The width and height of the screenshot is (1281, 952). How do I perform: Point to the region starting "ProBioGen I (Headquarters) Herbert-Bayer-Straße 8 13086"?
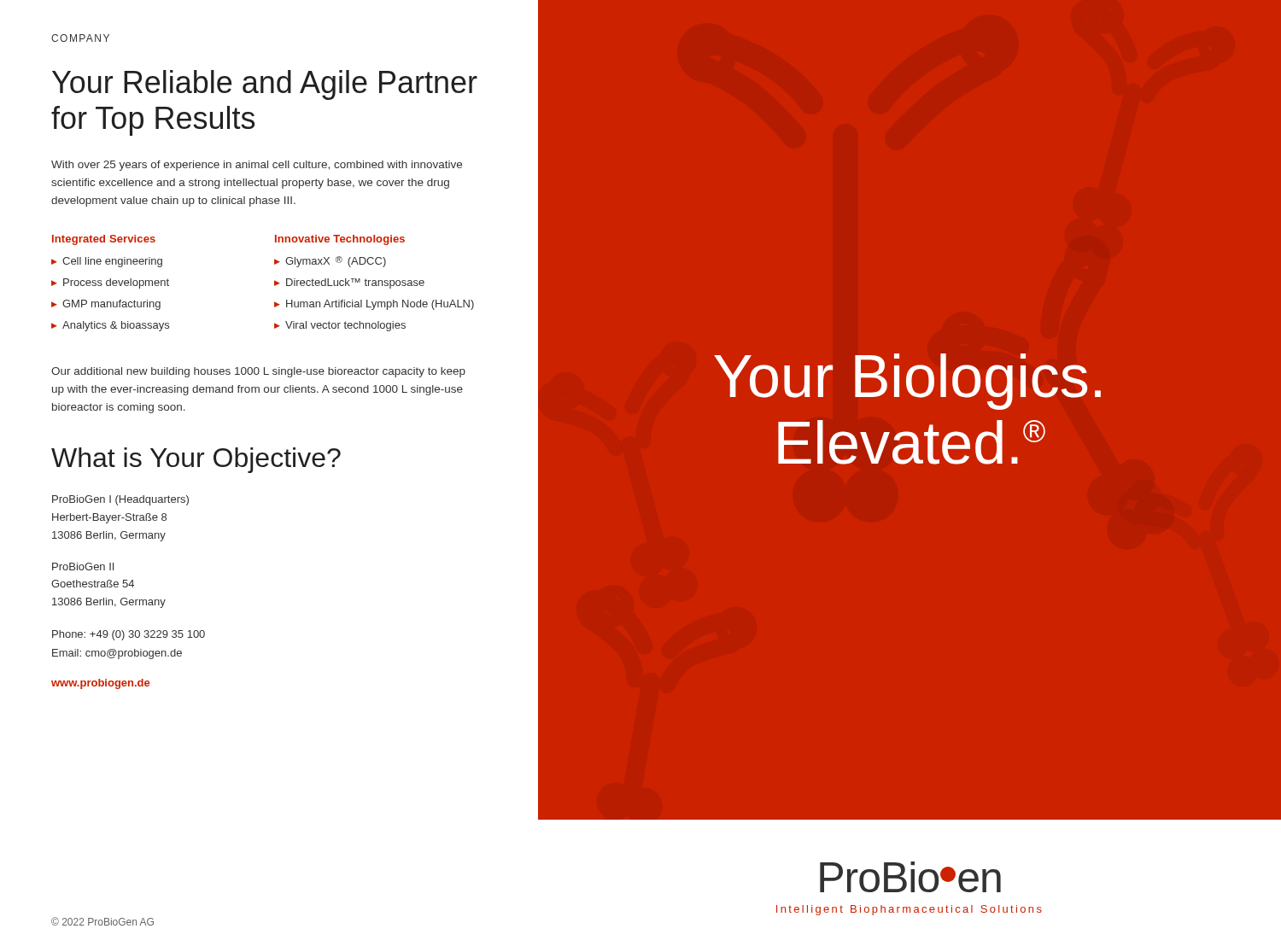120,517
